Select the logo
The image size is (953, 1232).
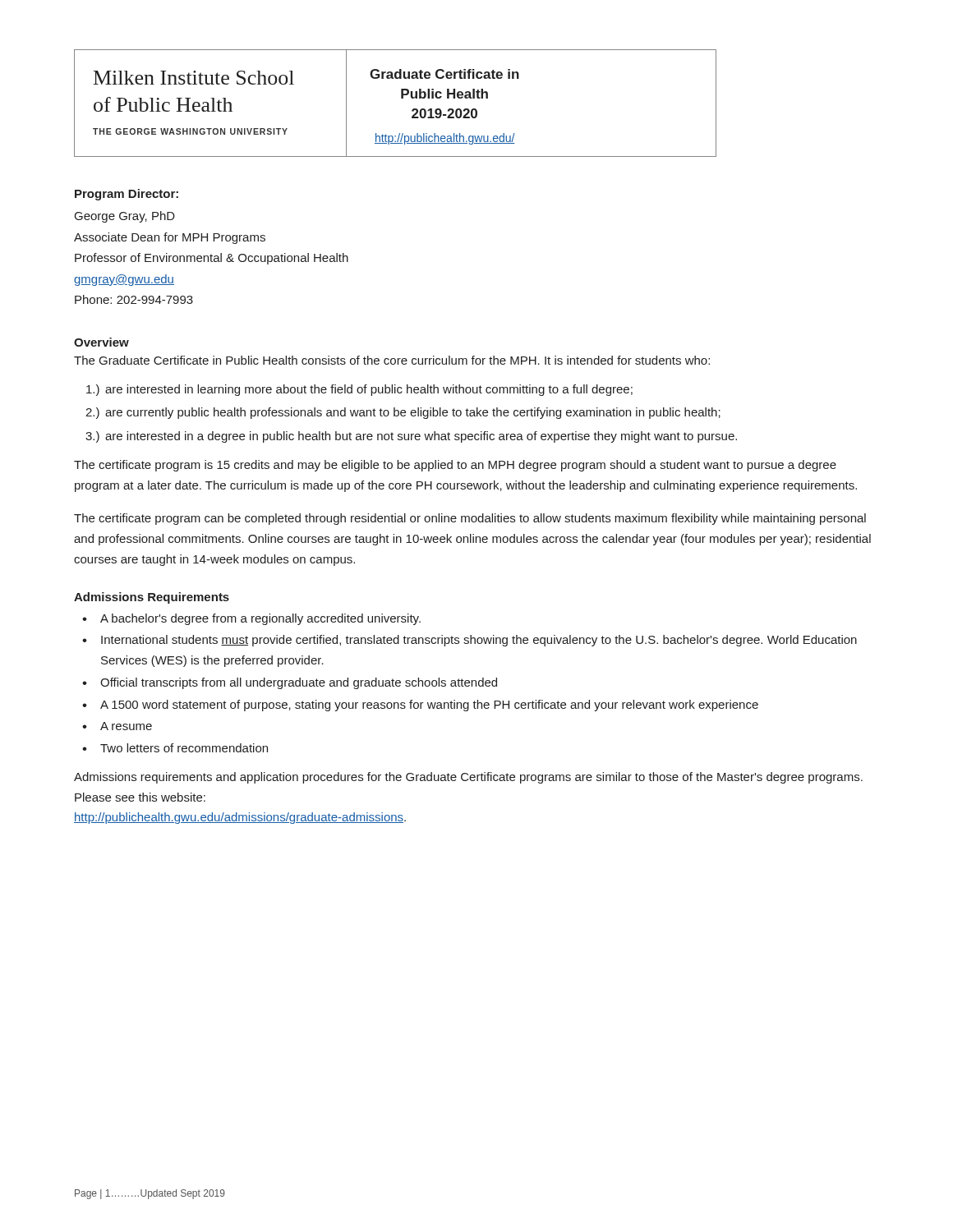point(476,103)
